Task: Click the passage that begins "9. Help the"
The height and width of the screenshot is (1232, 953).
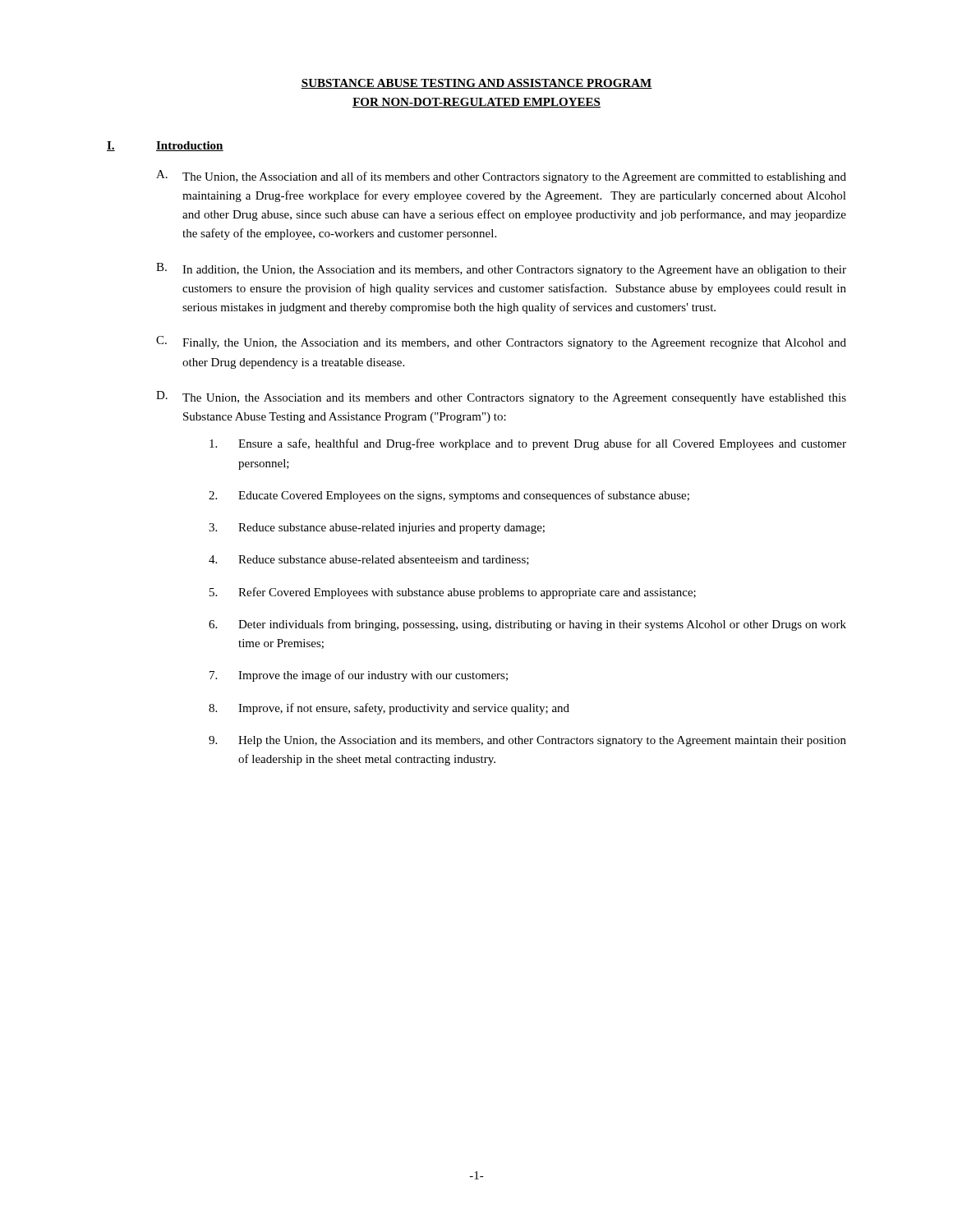Action: [527, 750]
